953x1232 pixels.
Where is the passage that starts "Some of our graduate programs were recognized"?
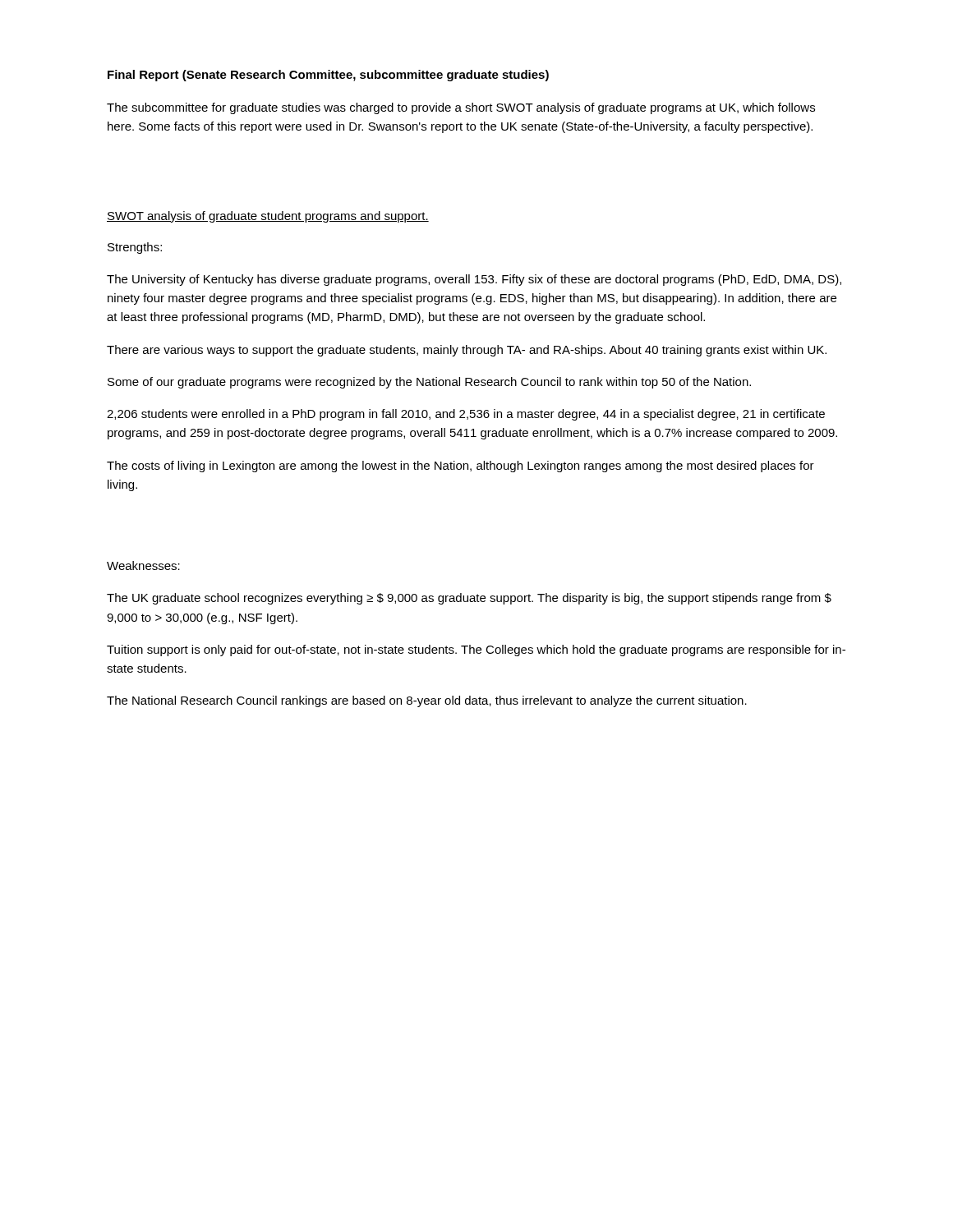[x=429, y=381]
